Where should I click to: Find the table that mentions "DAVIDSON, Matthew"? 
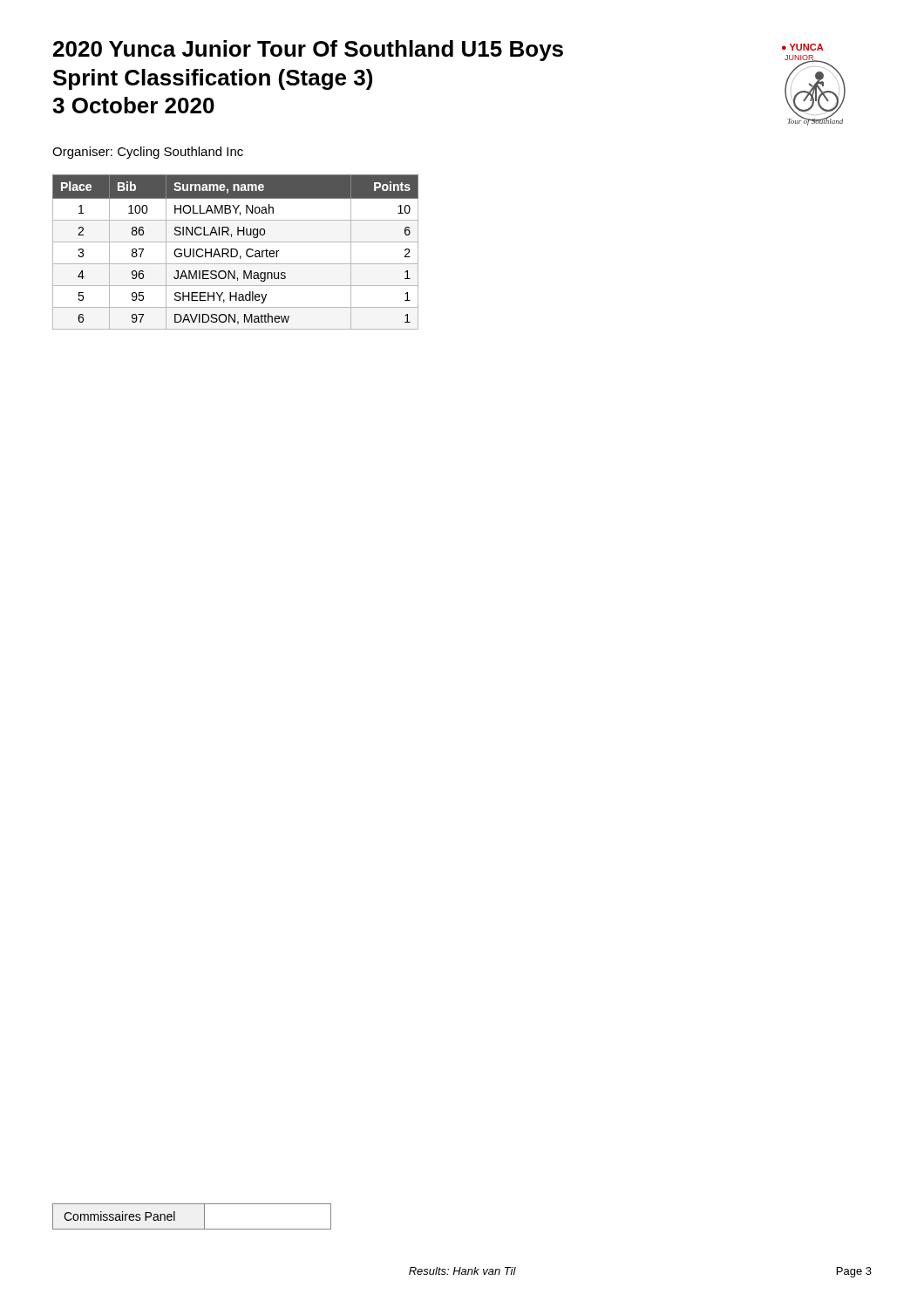tap(235, 252)
